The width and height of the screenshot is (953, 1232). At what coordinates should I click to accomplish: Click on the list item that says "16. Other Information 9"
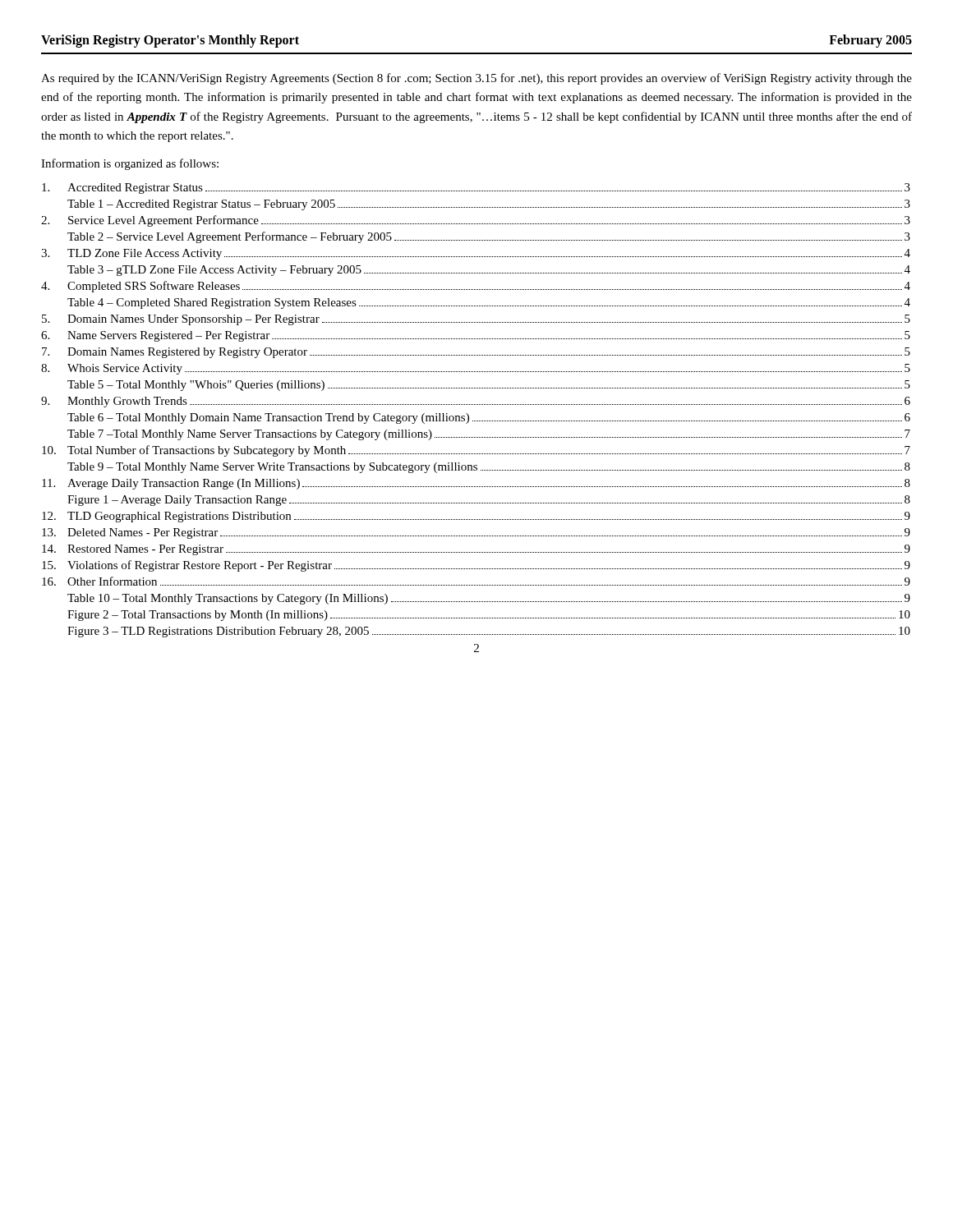[x=476, y=582]
